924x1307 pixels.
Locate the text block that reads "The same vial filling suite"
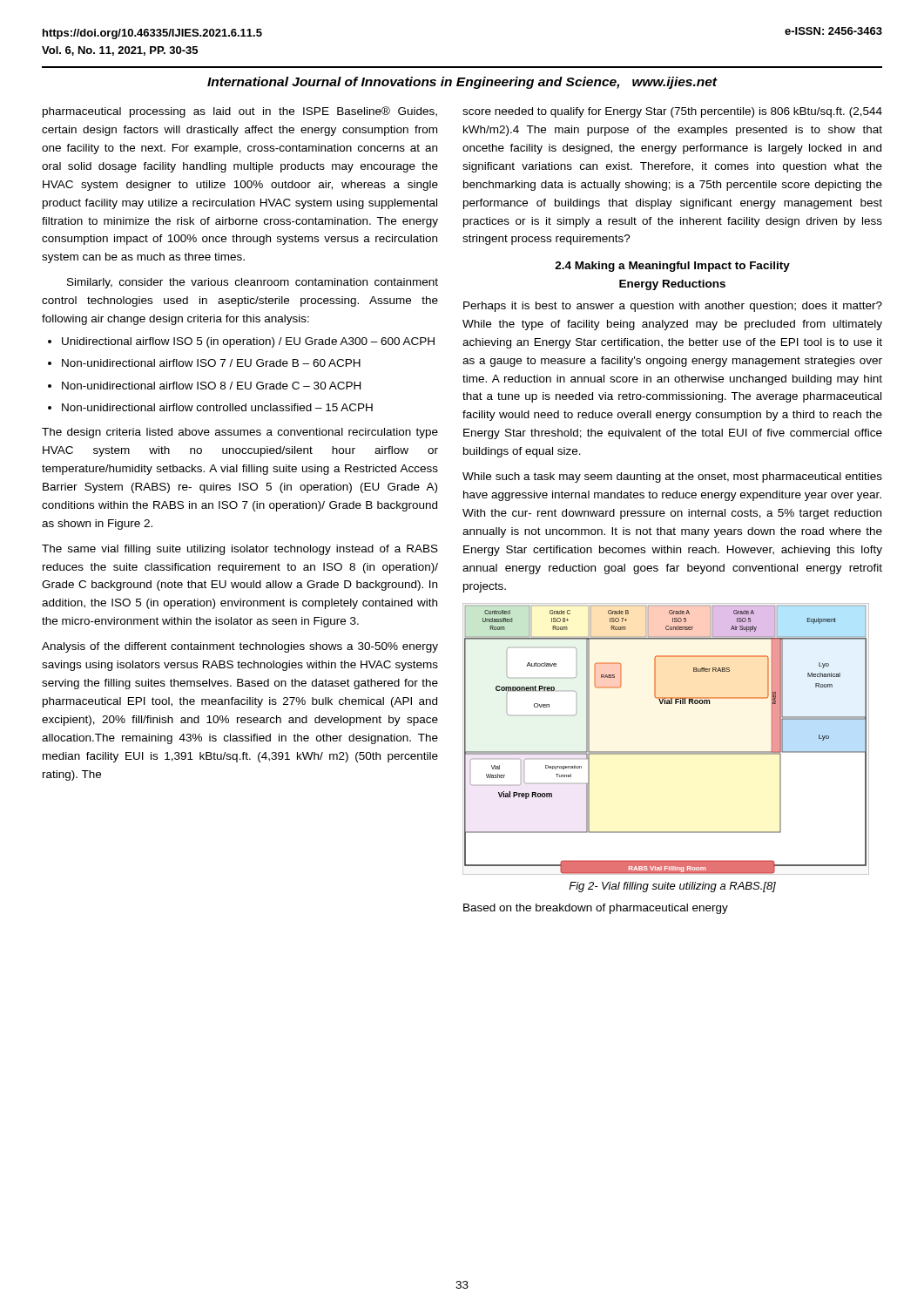pos(240,585)
